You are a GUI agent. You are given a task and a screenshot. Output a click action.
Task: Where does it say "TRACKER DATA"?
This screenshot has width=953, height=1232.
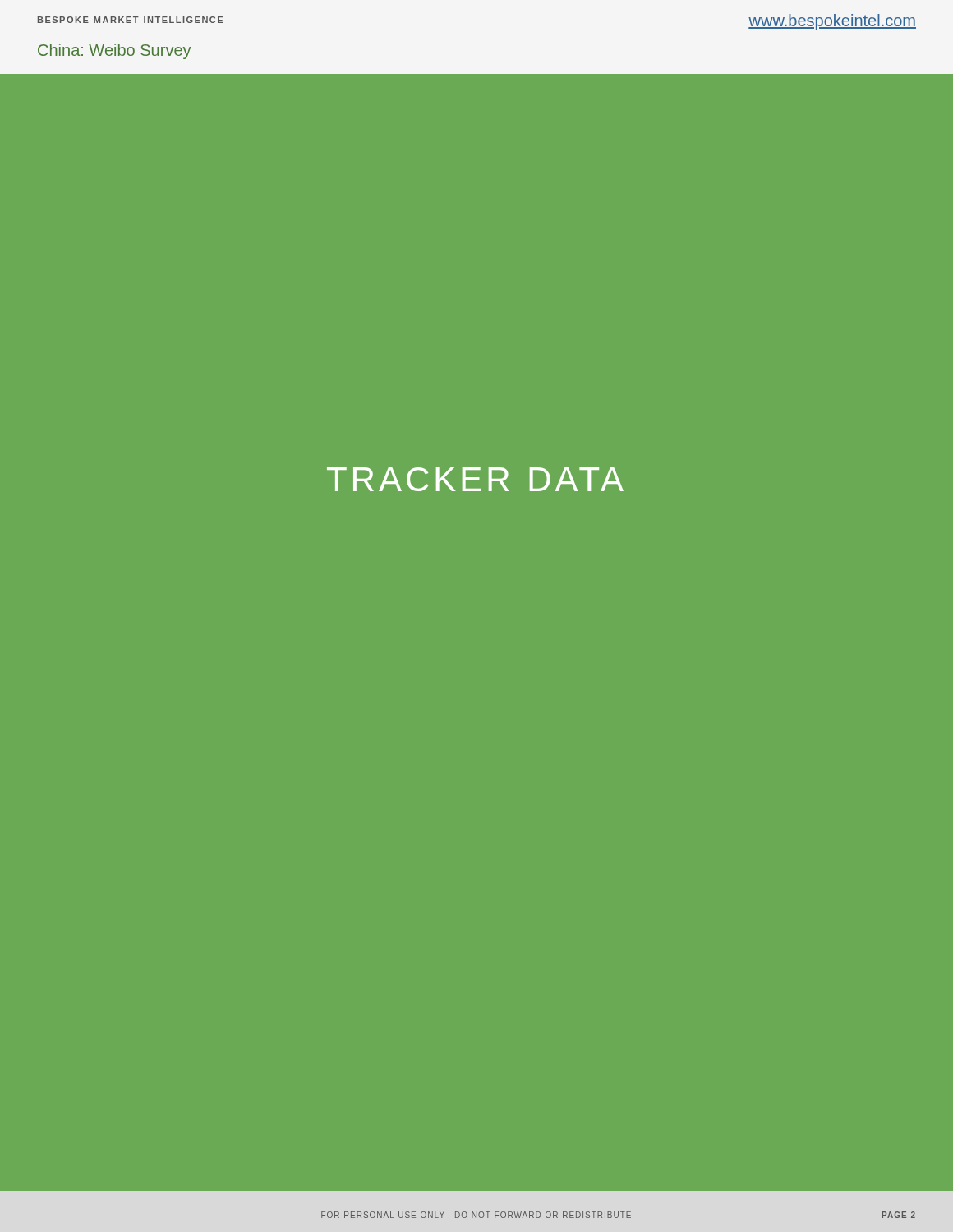coord(476,479)
